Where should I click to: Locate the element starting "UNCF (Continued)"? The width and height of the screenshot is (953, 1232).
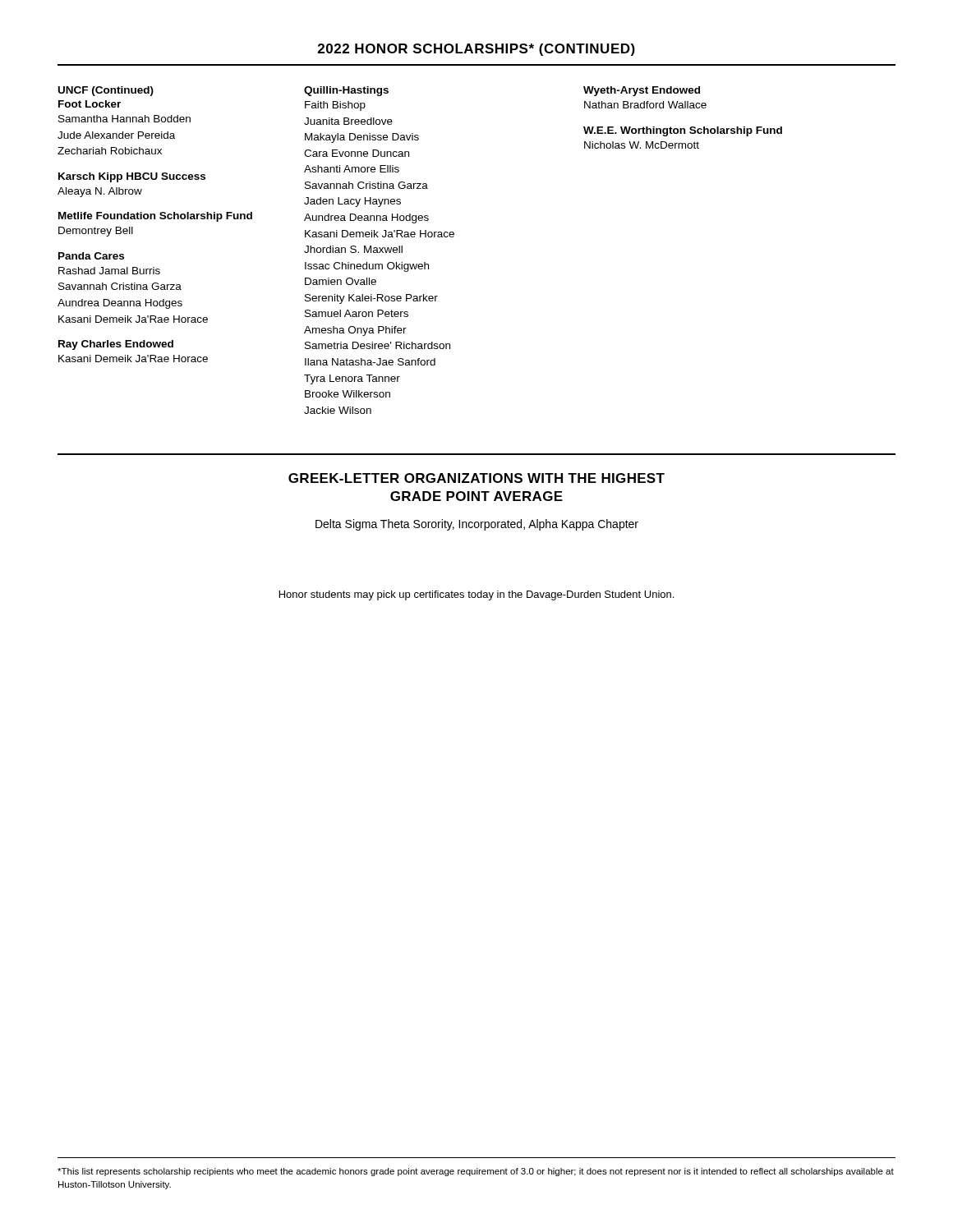(106, 90)
